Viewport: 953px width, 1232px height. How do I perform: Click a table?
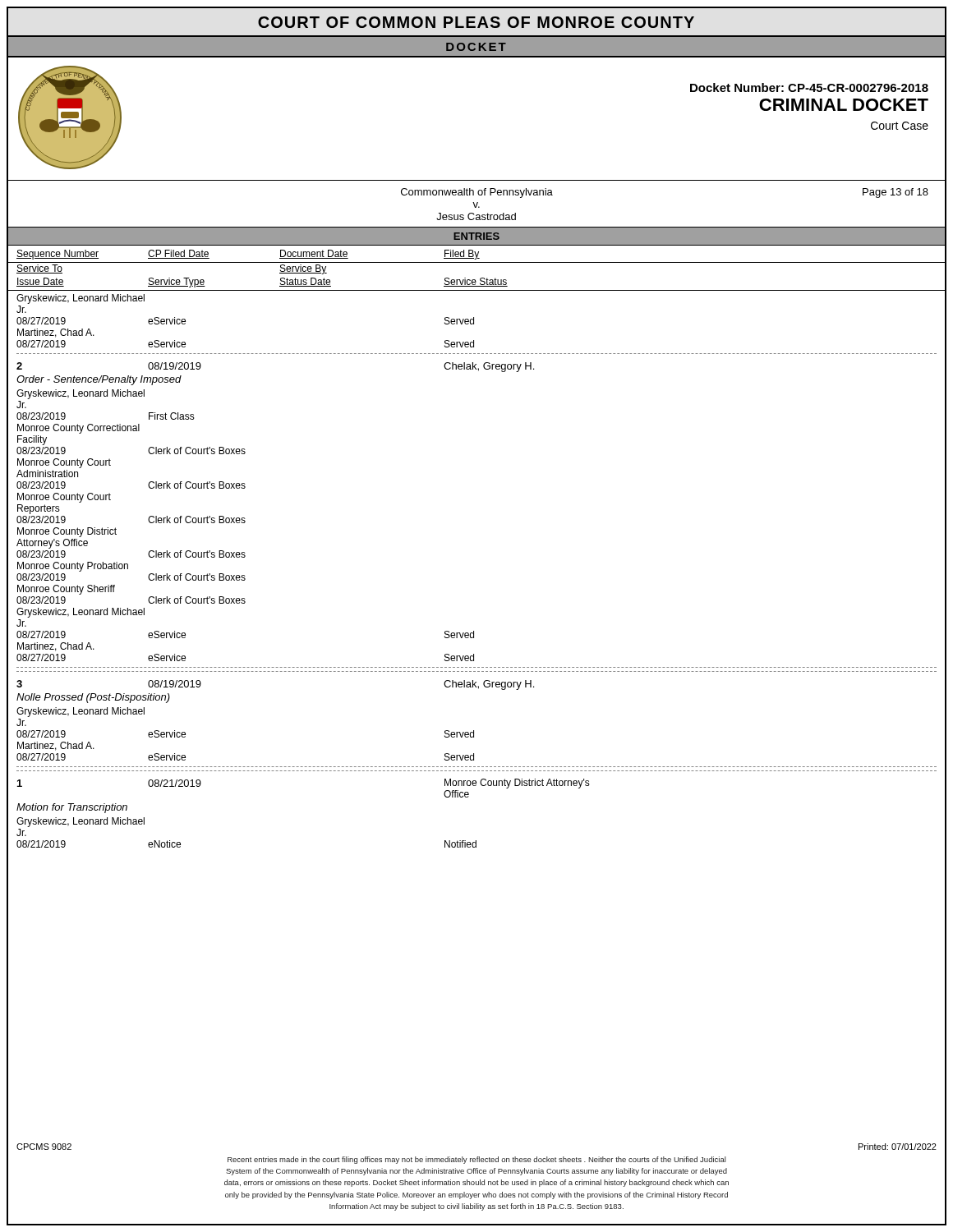click(x=476, y=573)
